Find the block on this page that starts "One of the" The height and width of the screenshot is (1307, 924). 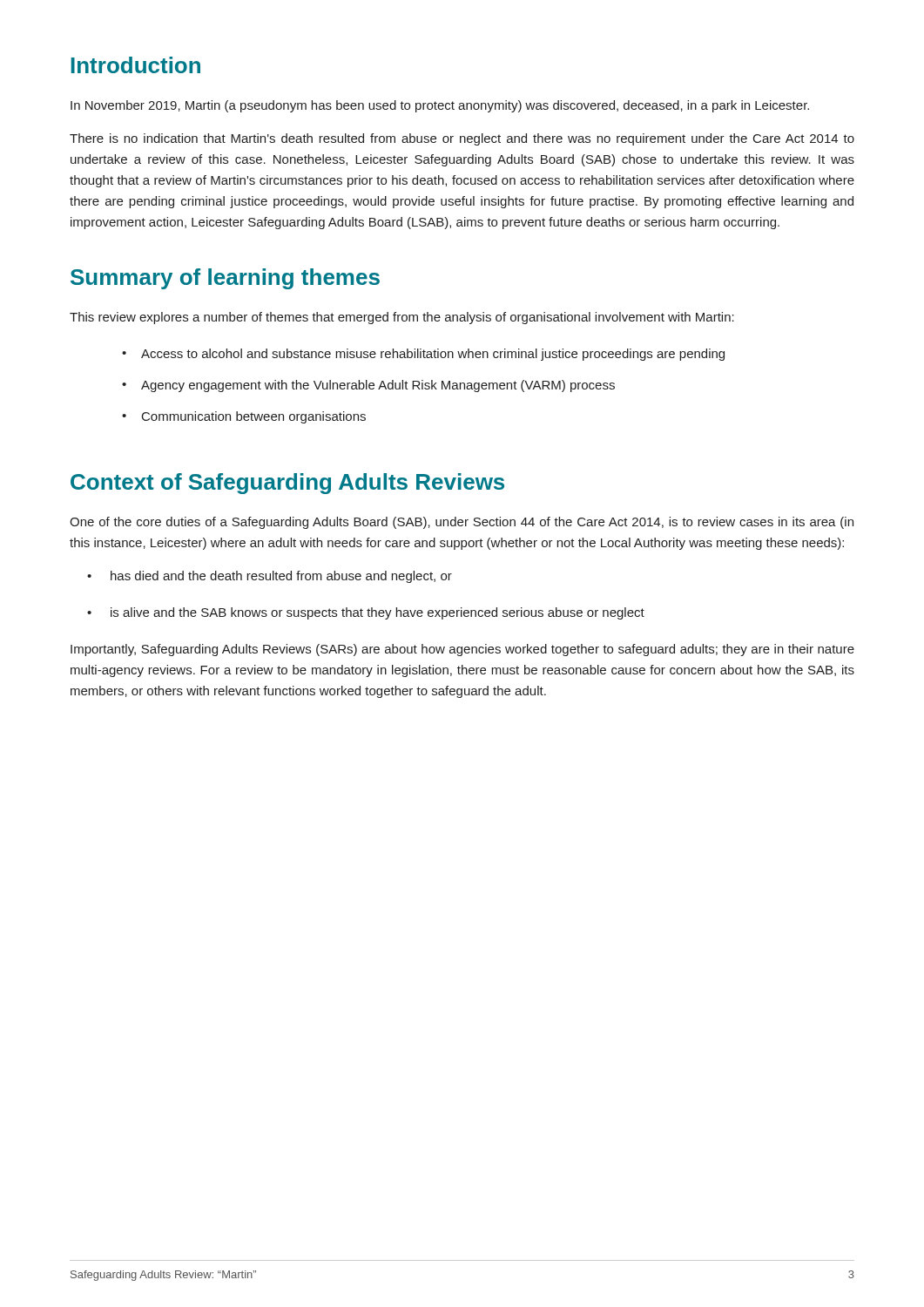point(462,532)
